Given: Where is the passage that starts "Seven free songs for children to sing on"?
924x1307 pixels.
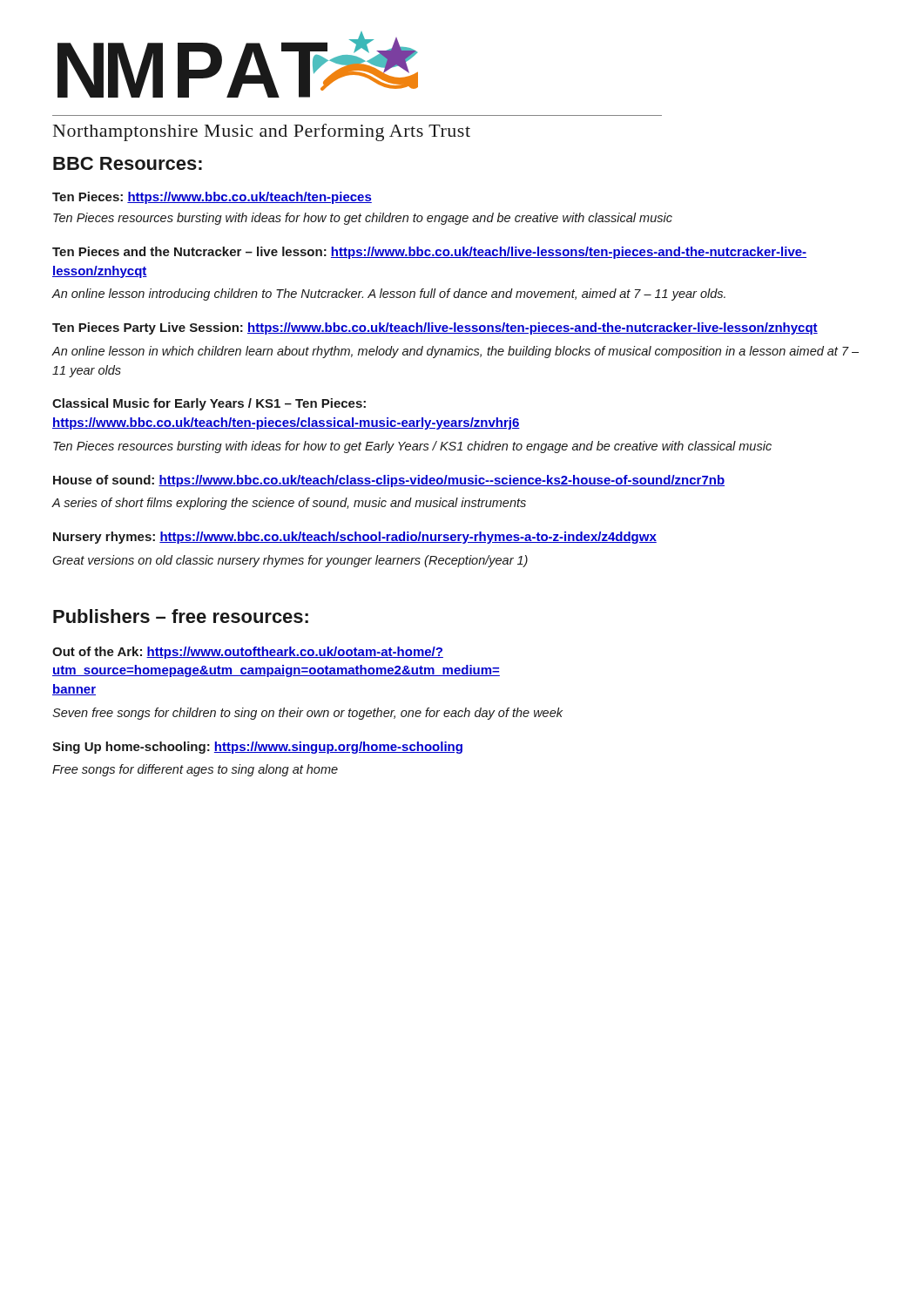Looking at the screenshot, I should [x=307, y=713].
